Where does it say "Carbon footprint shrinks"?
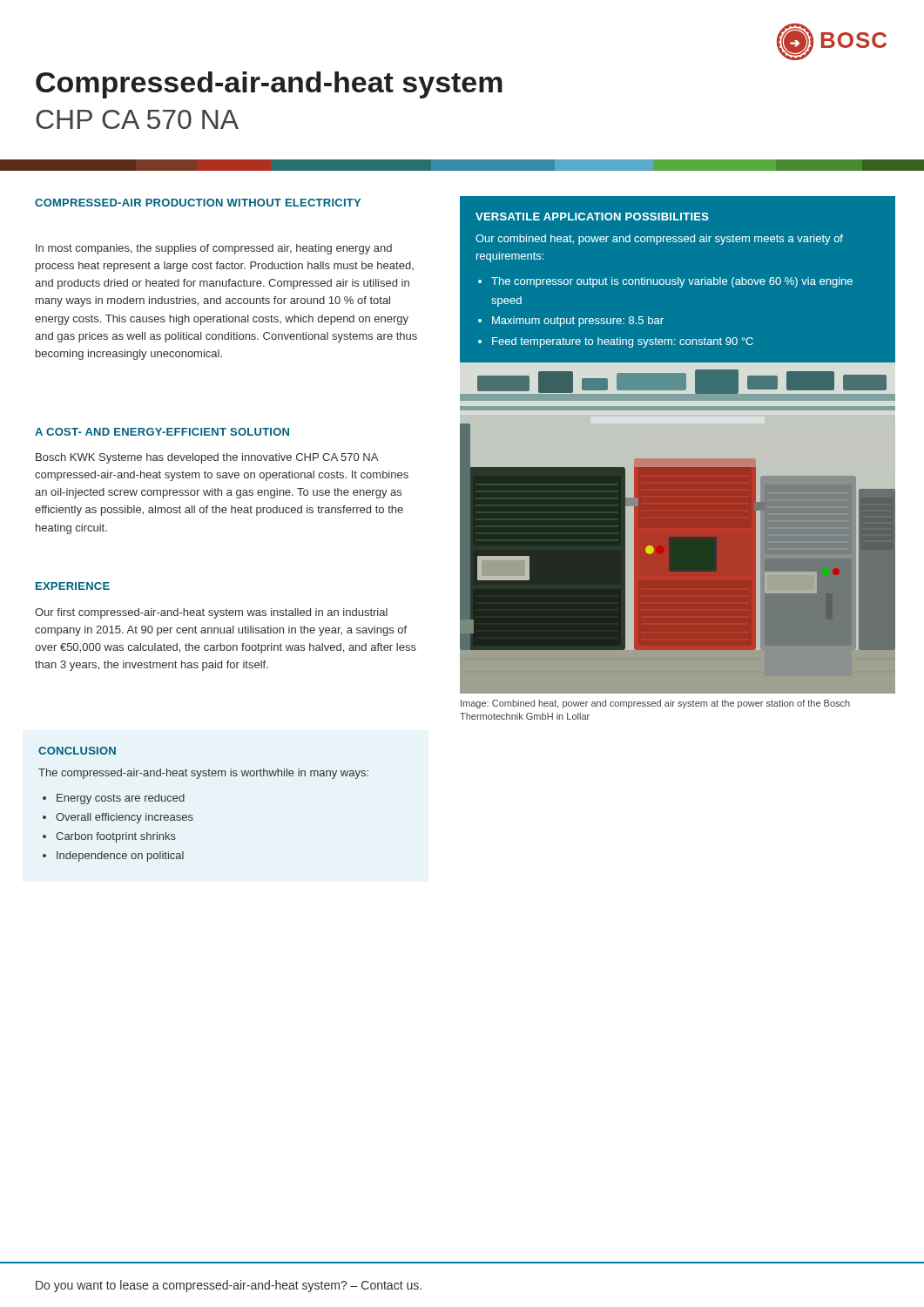 point(116,836)
